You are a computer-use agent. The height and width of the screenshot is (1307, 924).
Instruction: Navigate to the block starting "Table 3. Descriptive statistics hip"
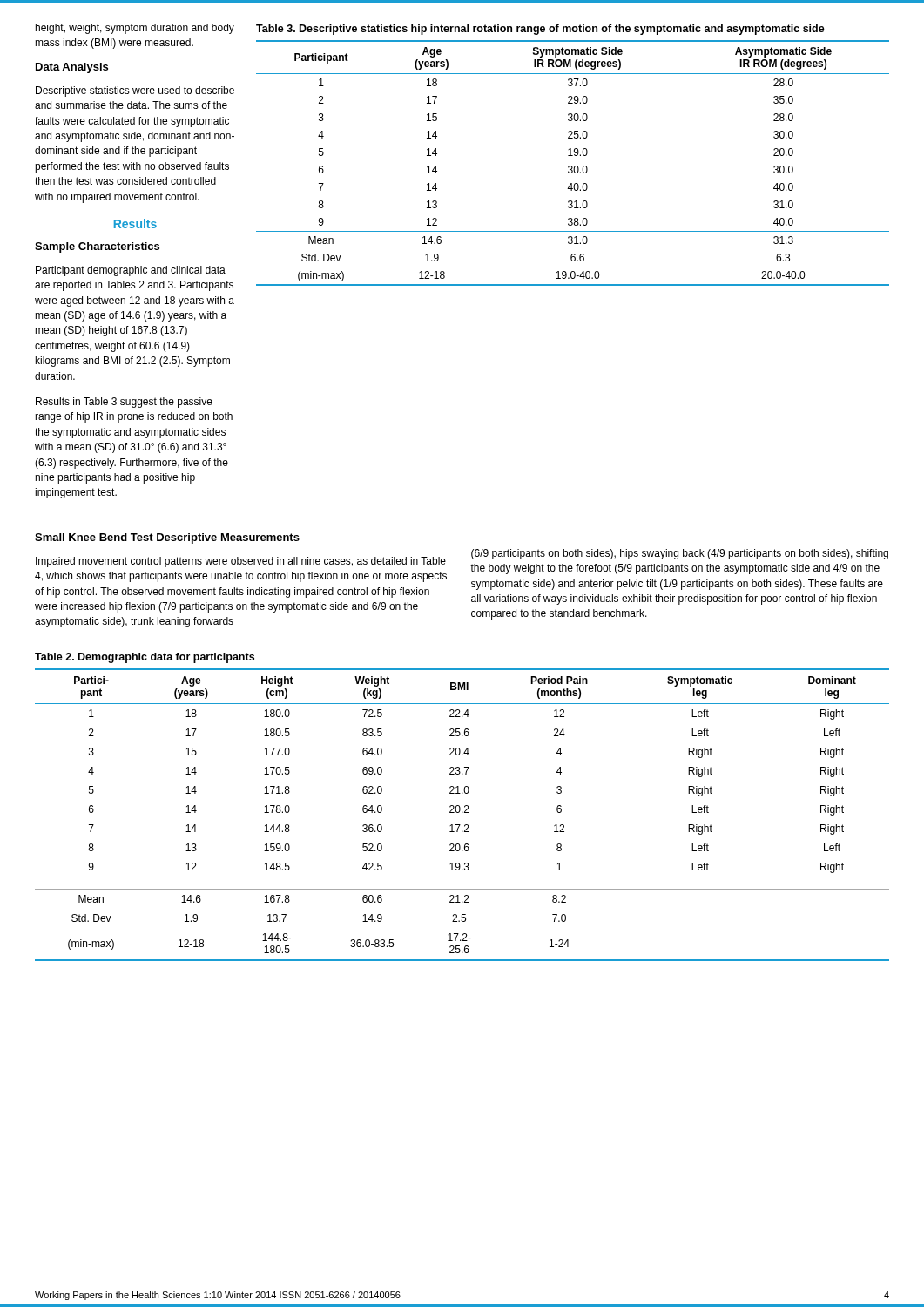point(573,28)
